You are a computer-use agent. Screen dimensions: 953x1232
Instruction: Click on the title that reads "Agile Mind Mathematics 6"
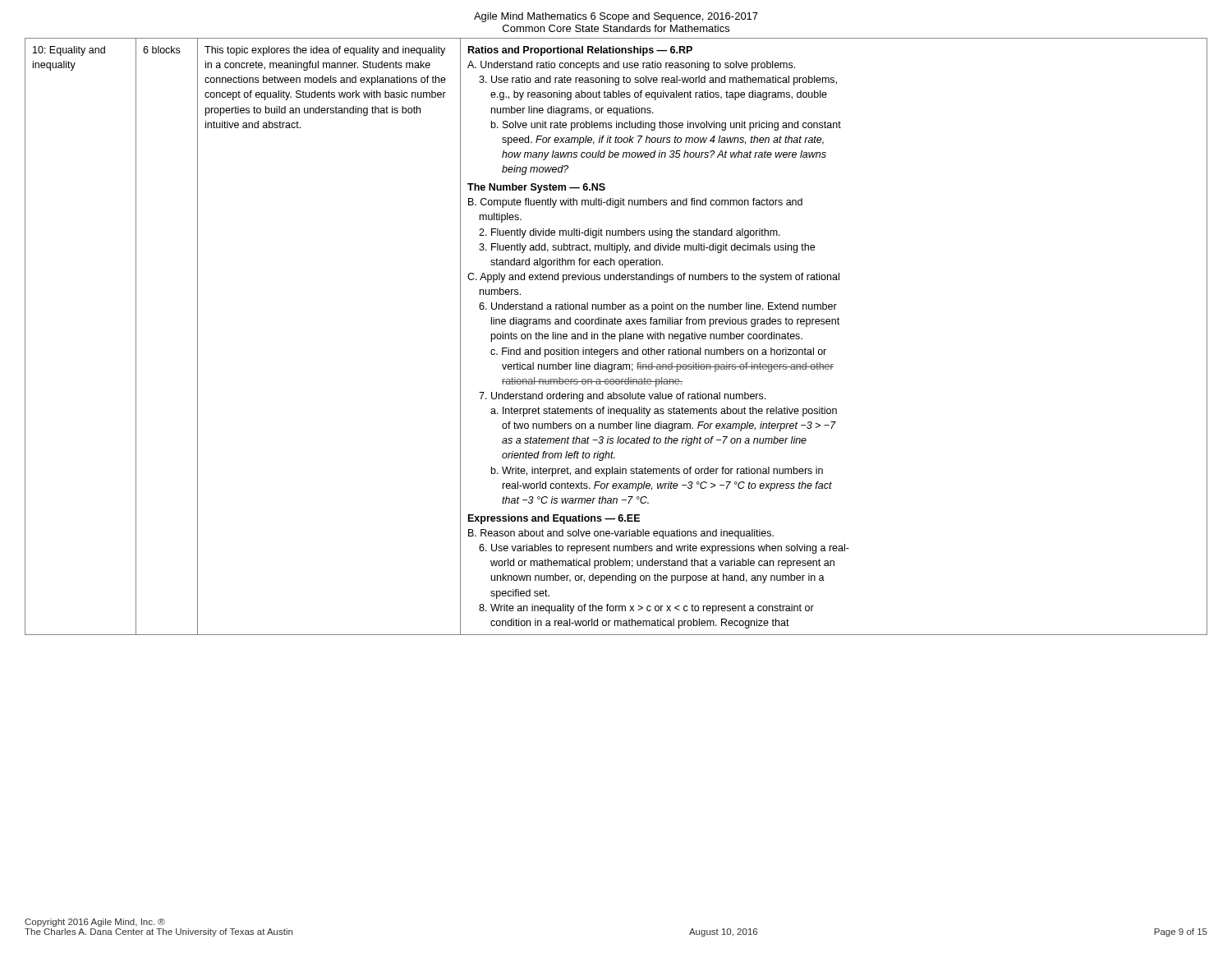616,22
